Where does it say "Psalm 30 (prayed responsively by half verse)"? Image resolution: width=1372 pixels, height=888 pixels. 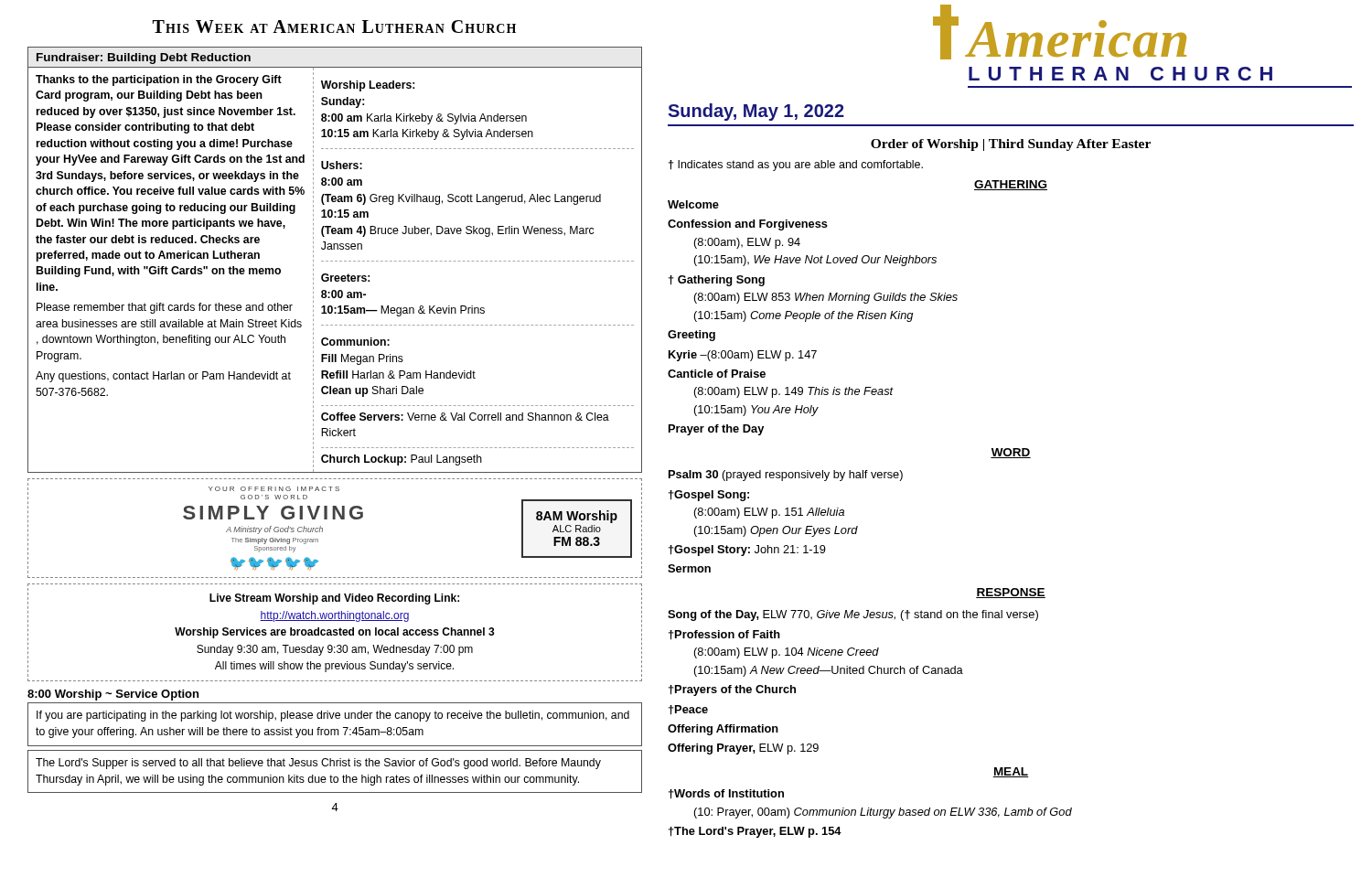click(x=785, y=474)
